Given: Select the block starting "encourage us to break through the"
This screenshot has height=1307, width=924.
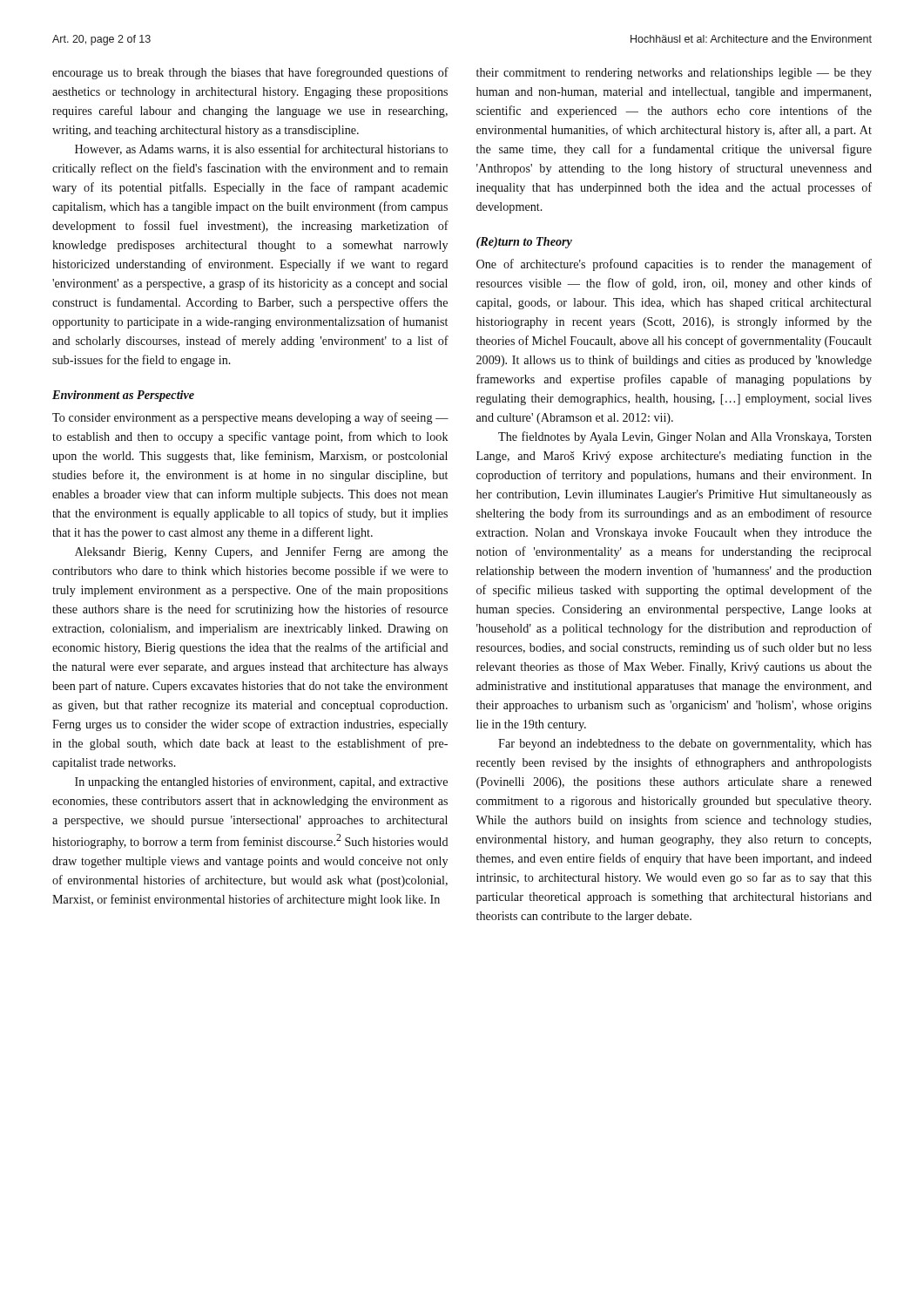Looking at the screenshot, I should click(250, 101).
